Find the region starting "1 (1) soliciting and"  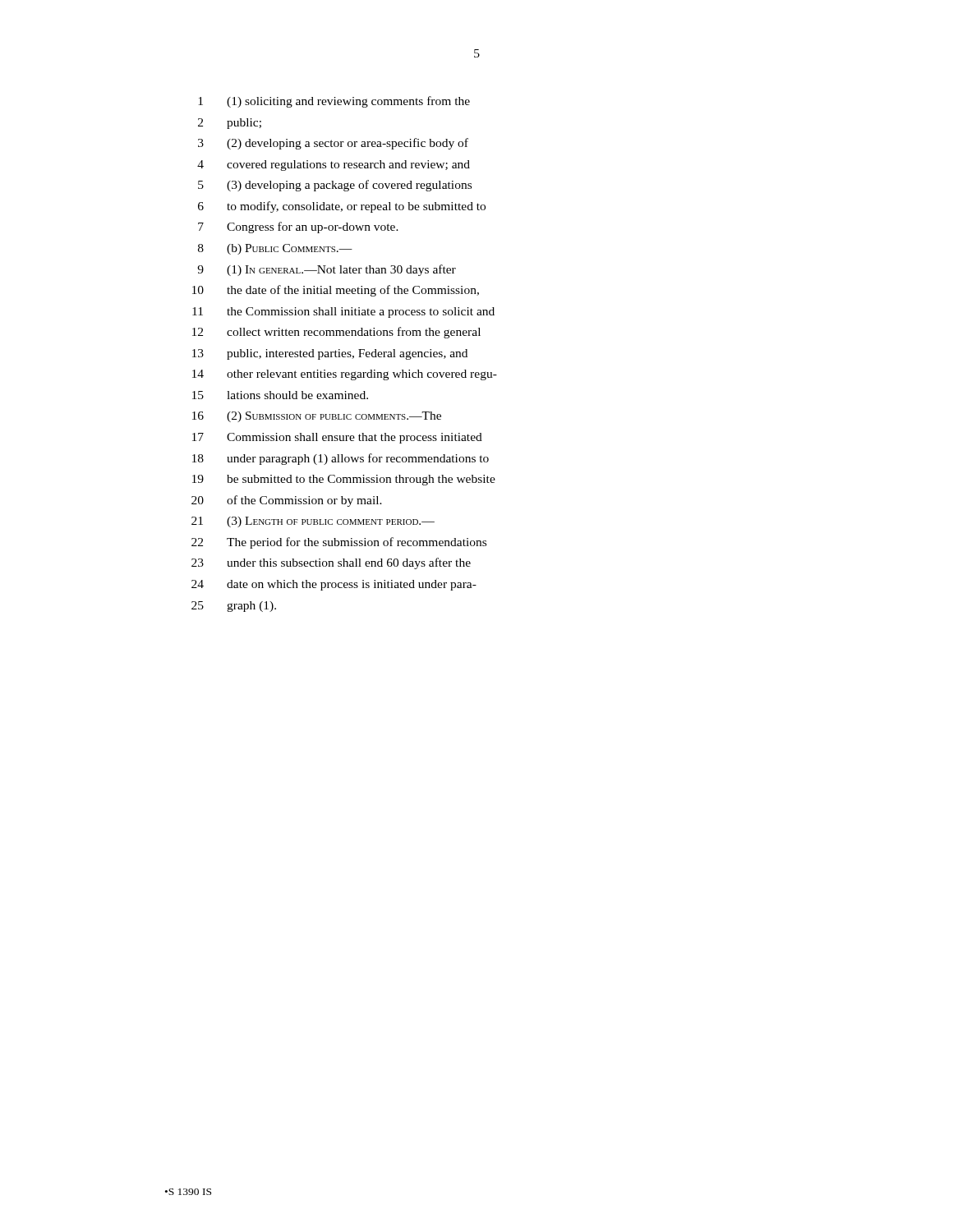click(x=334, y=102)
